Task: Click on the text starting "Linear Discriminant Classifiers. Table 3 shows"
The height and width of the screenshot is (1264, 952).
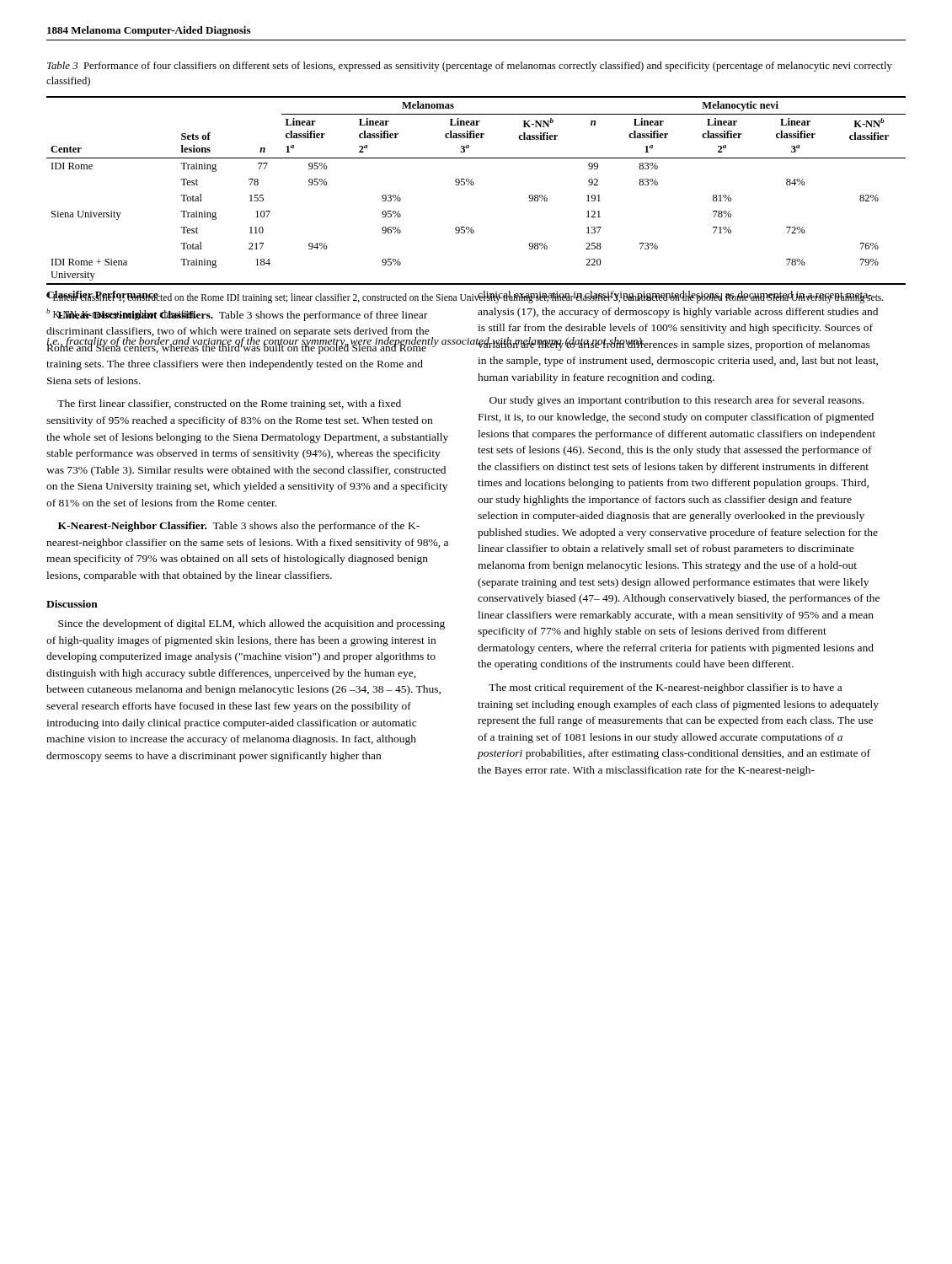Action: 238,347
